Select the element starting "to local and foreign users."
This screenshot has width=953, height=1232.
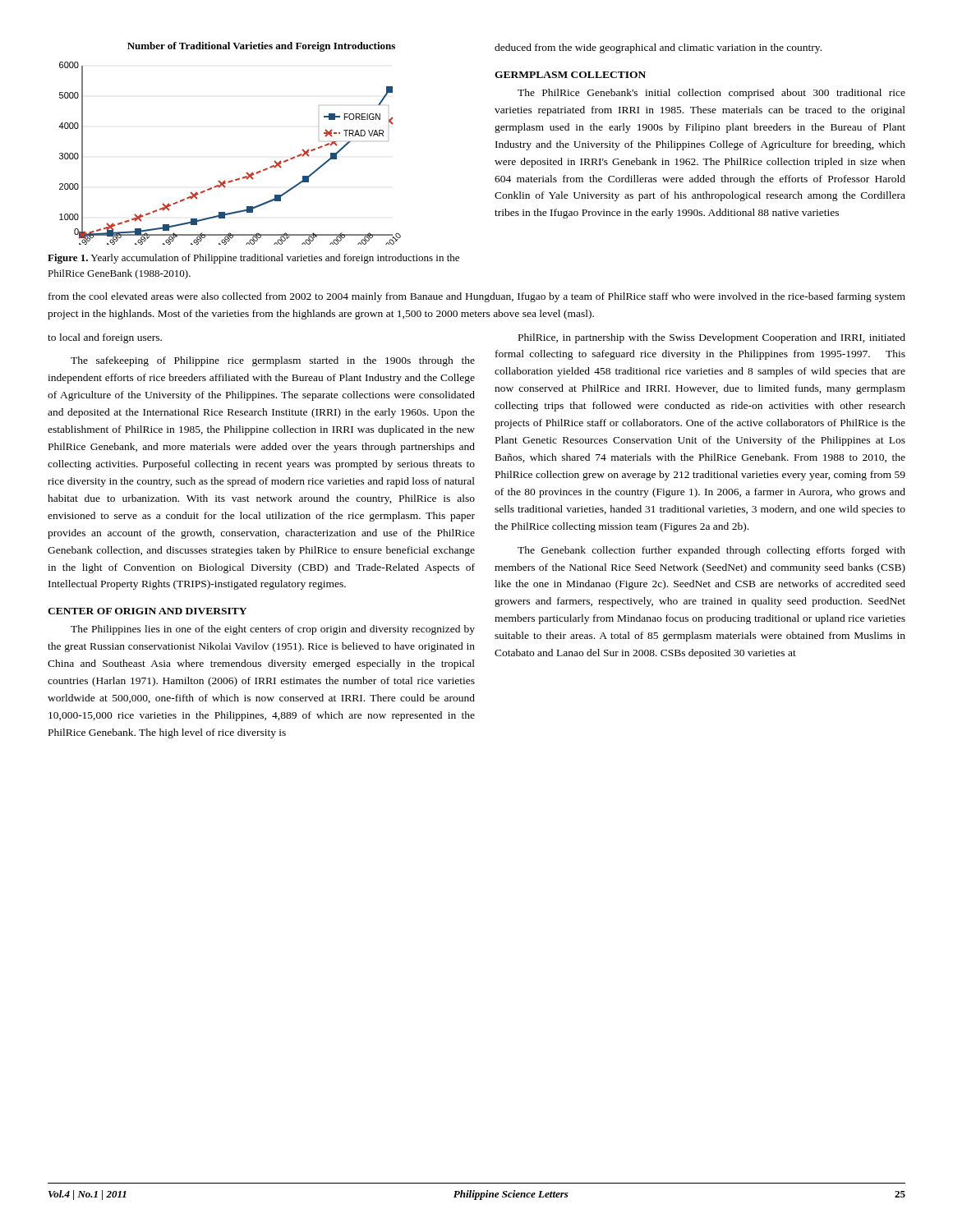105,337
